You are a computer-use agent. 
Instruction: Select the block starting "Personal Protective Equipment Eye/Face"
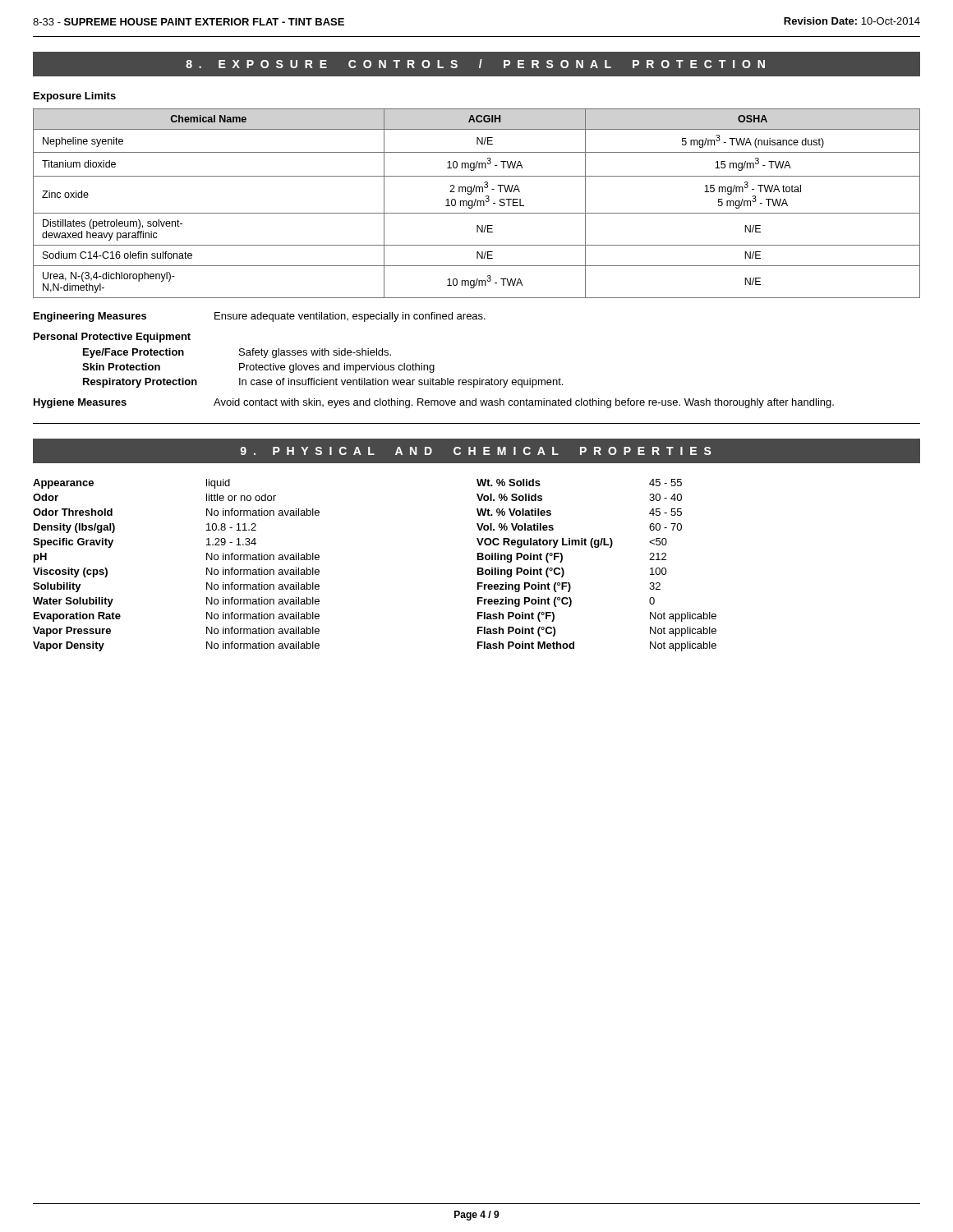(112, 338)
